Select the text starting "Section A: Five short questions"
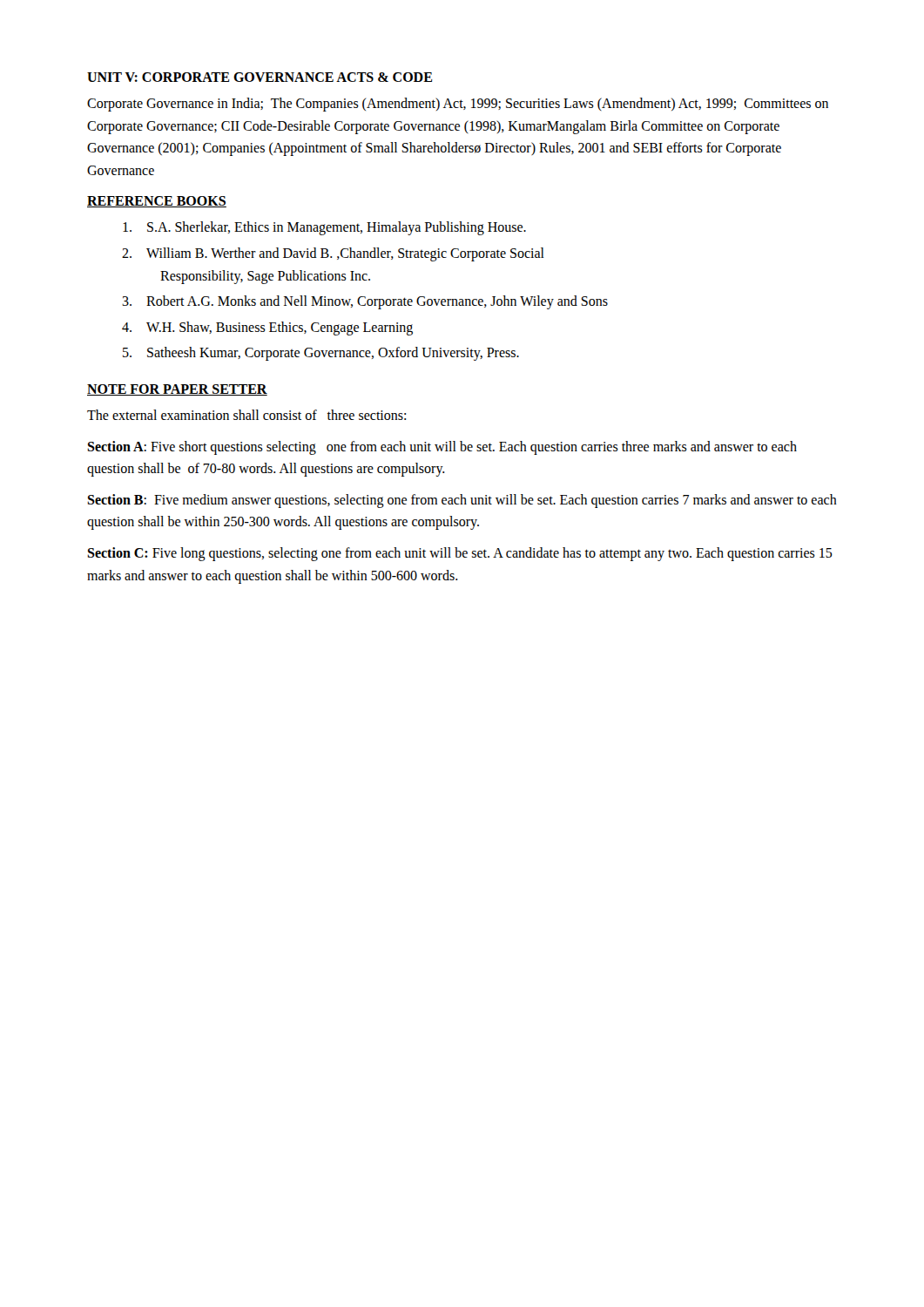Screen dimensions: 1307x924 pyautogui.click(x=442, y=457)
